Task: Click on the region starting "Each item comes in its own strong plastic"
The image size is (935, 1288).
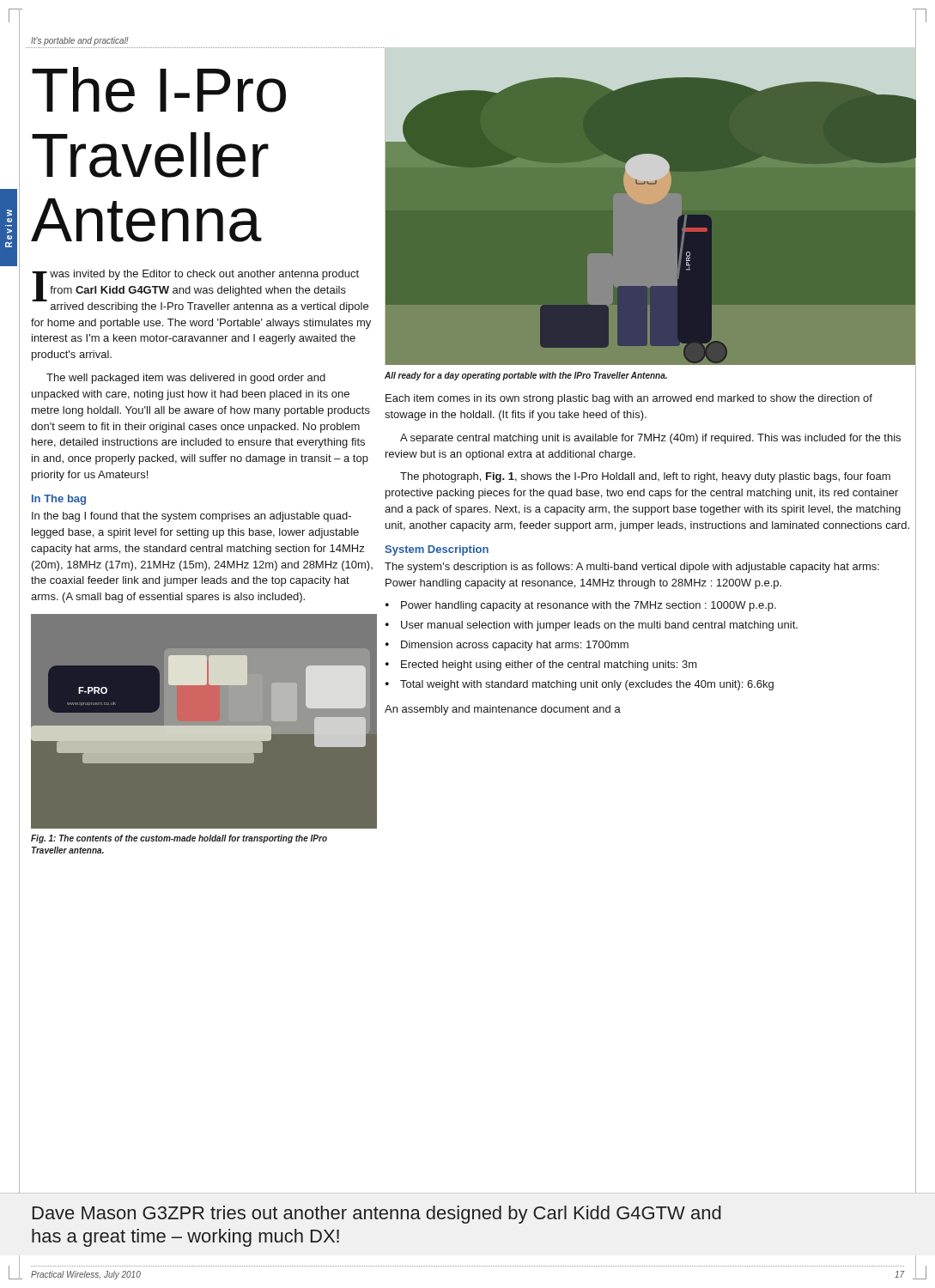Action: click(x=628, y=406)
